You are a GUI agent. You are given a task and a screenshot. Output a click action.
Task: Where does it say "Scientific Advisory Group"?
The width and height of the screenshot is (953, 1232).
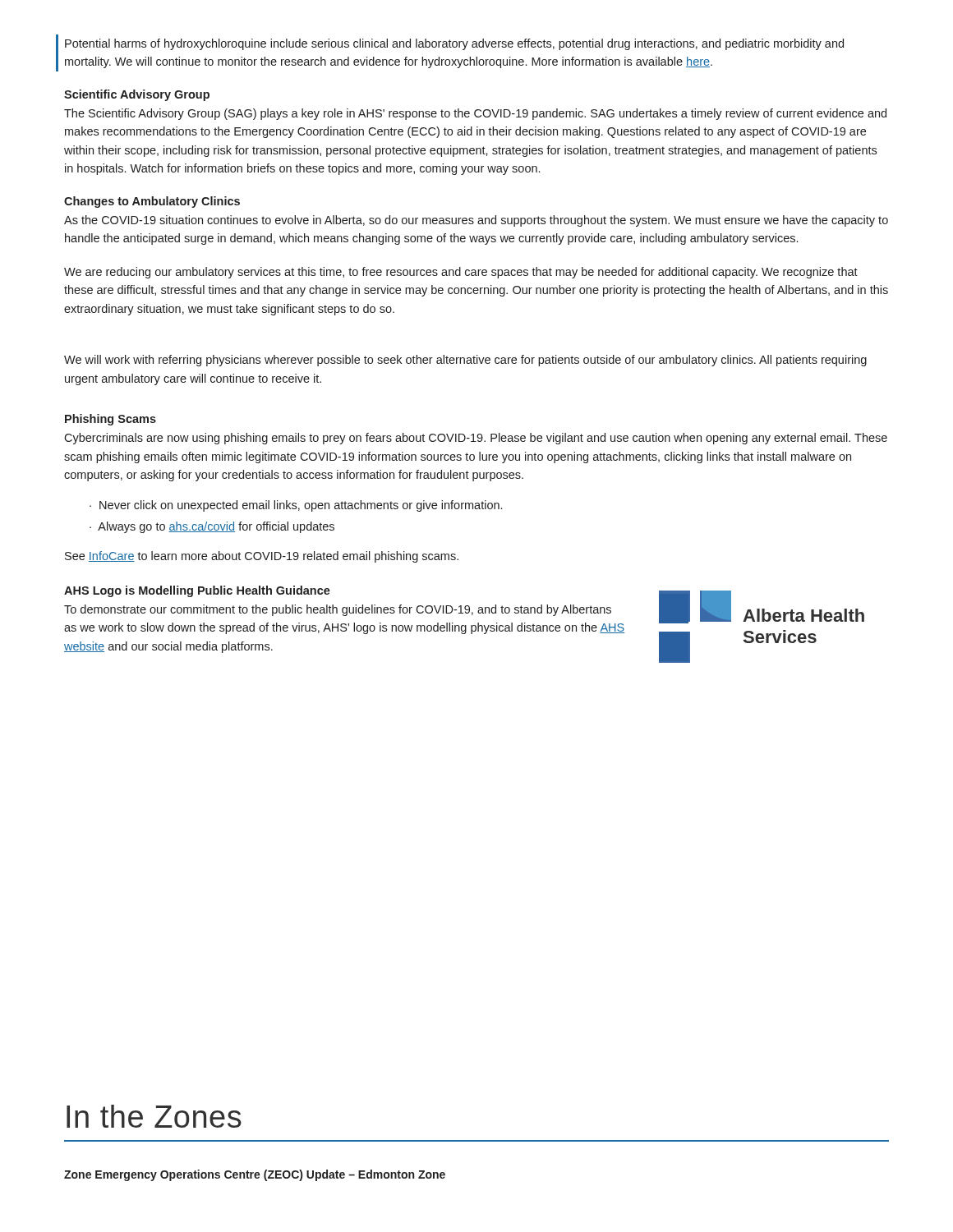tap(137, 94)
